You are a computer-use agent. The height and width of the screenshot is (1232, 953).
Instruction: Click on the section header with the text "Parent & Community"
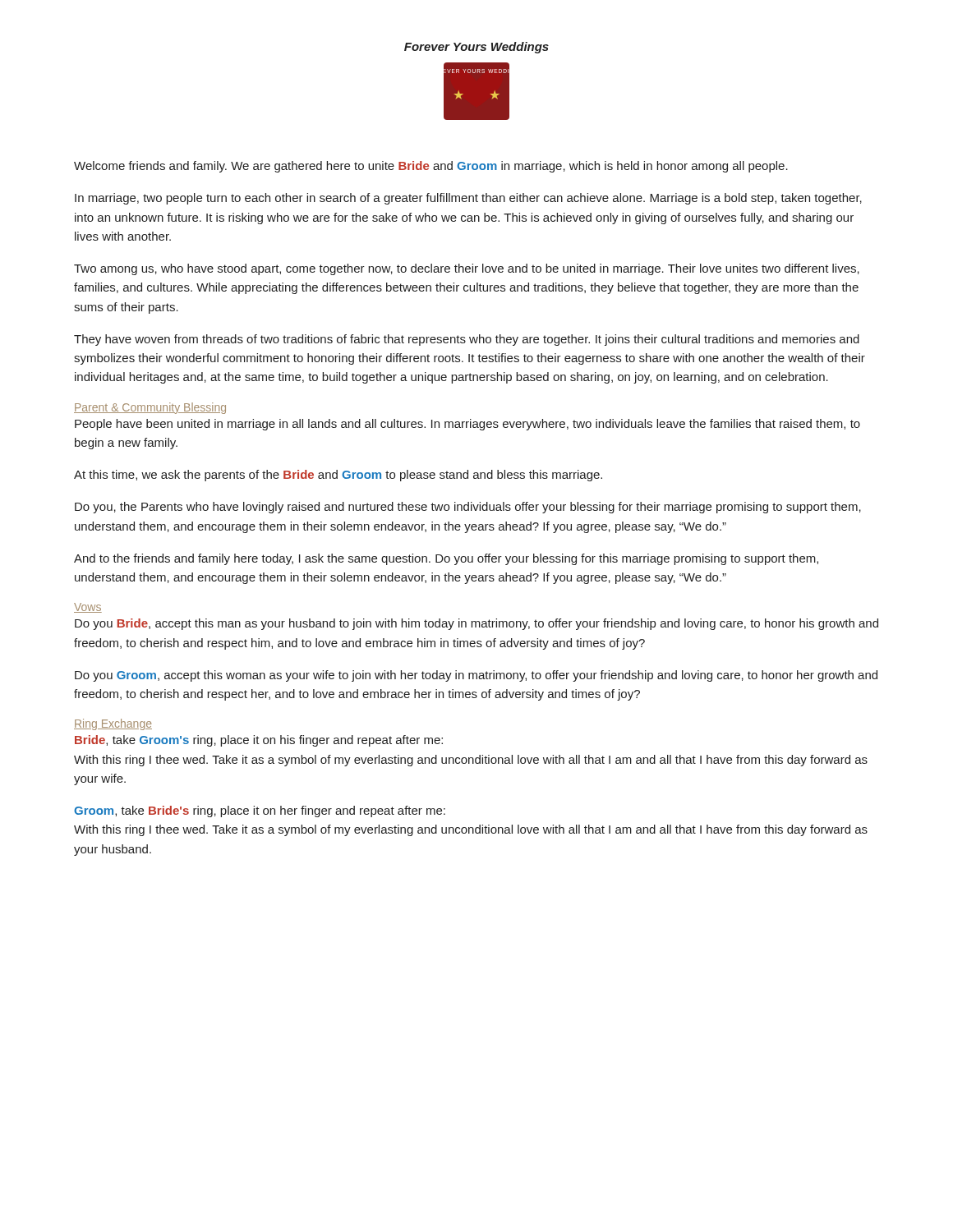pos(150,407)
